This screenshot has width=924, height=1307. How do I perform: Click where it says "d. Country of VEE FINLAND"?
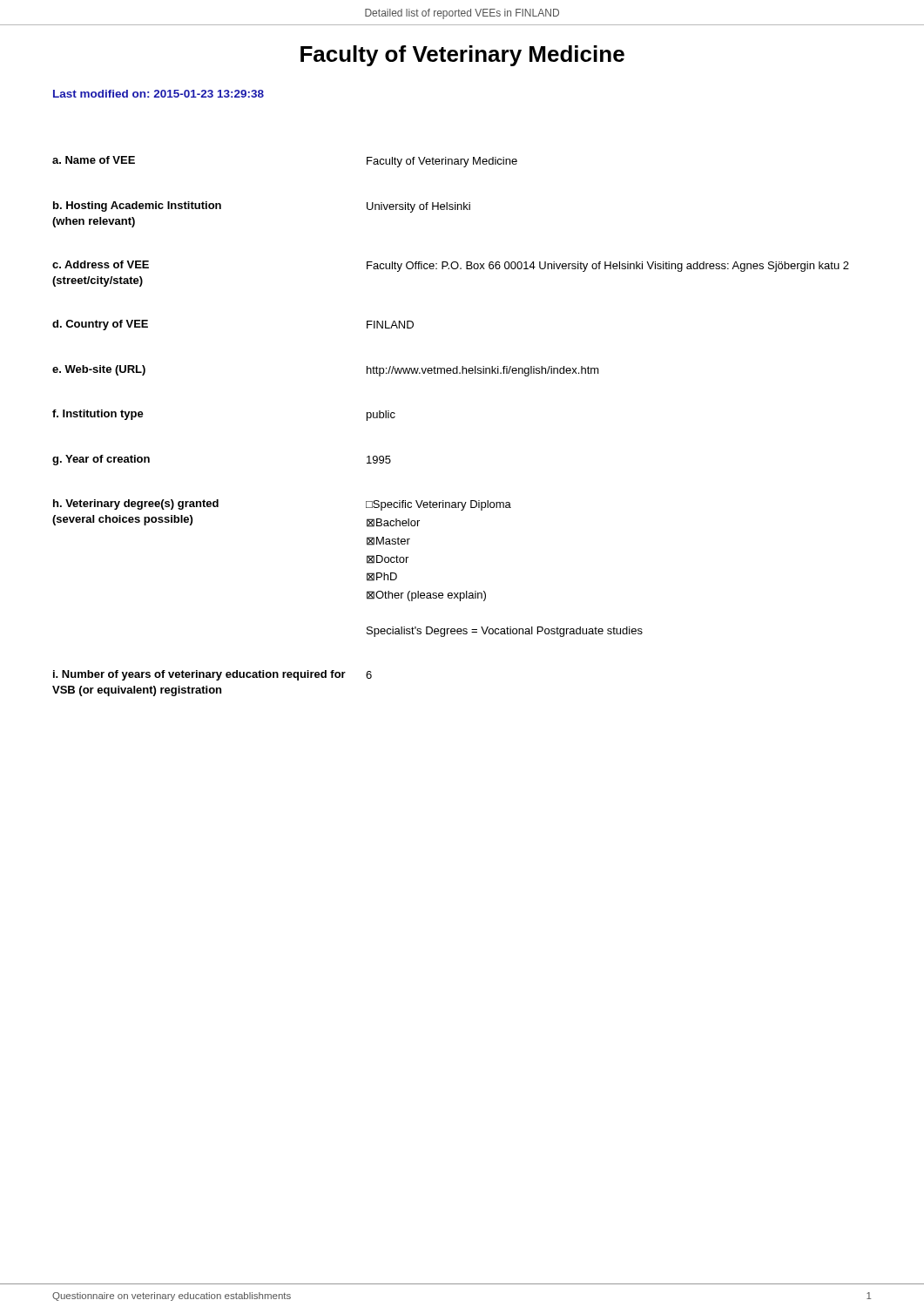tap(99, 325)
